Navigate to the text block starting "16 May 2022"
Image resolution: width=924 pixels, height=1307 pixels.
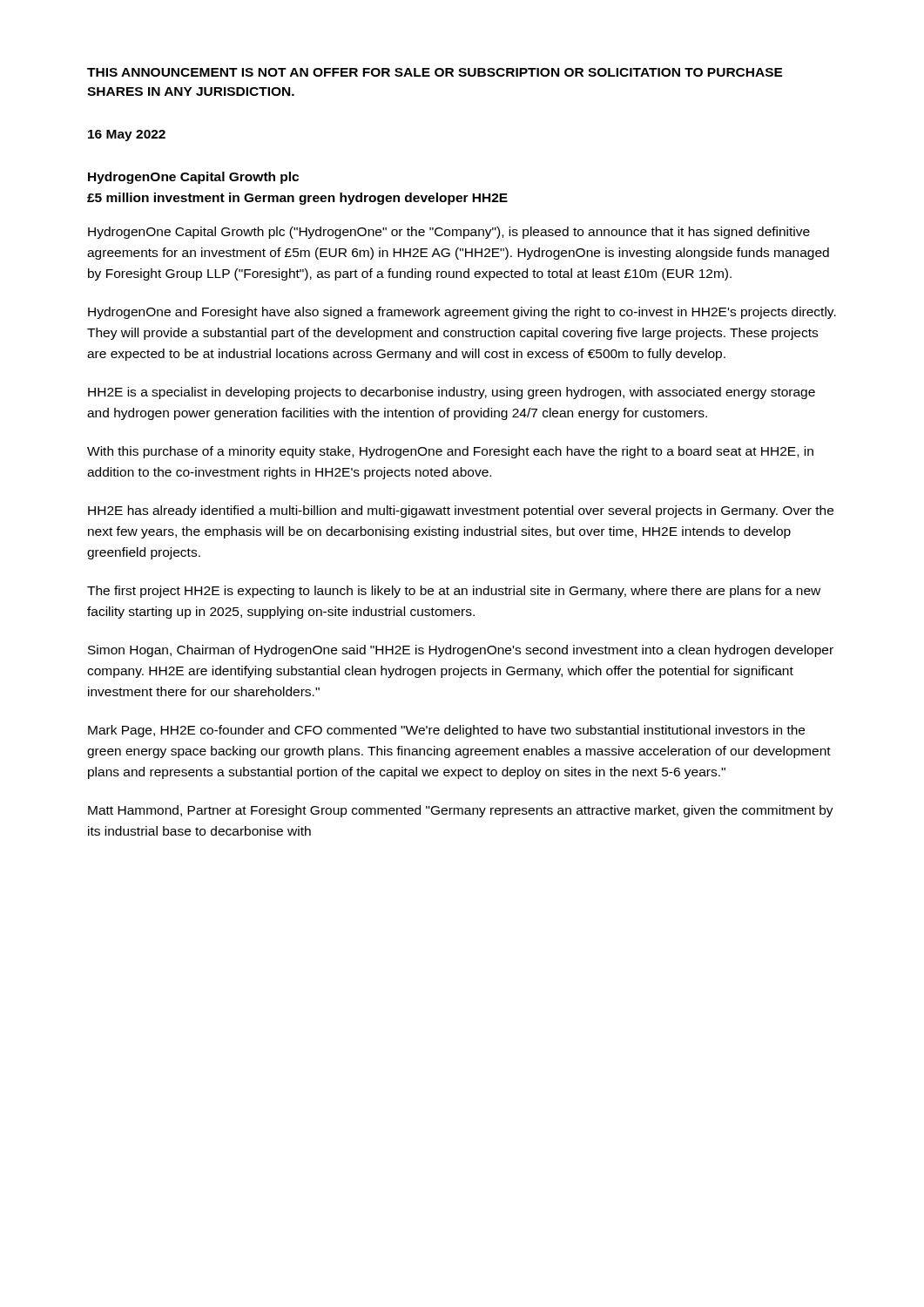point(126,134)
